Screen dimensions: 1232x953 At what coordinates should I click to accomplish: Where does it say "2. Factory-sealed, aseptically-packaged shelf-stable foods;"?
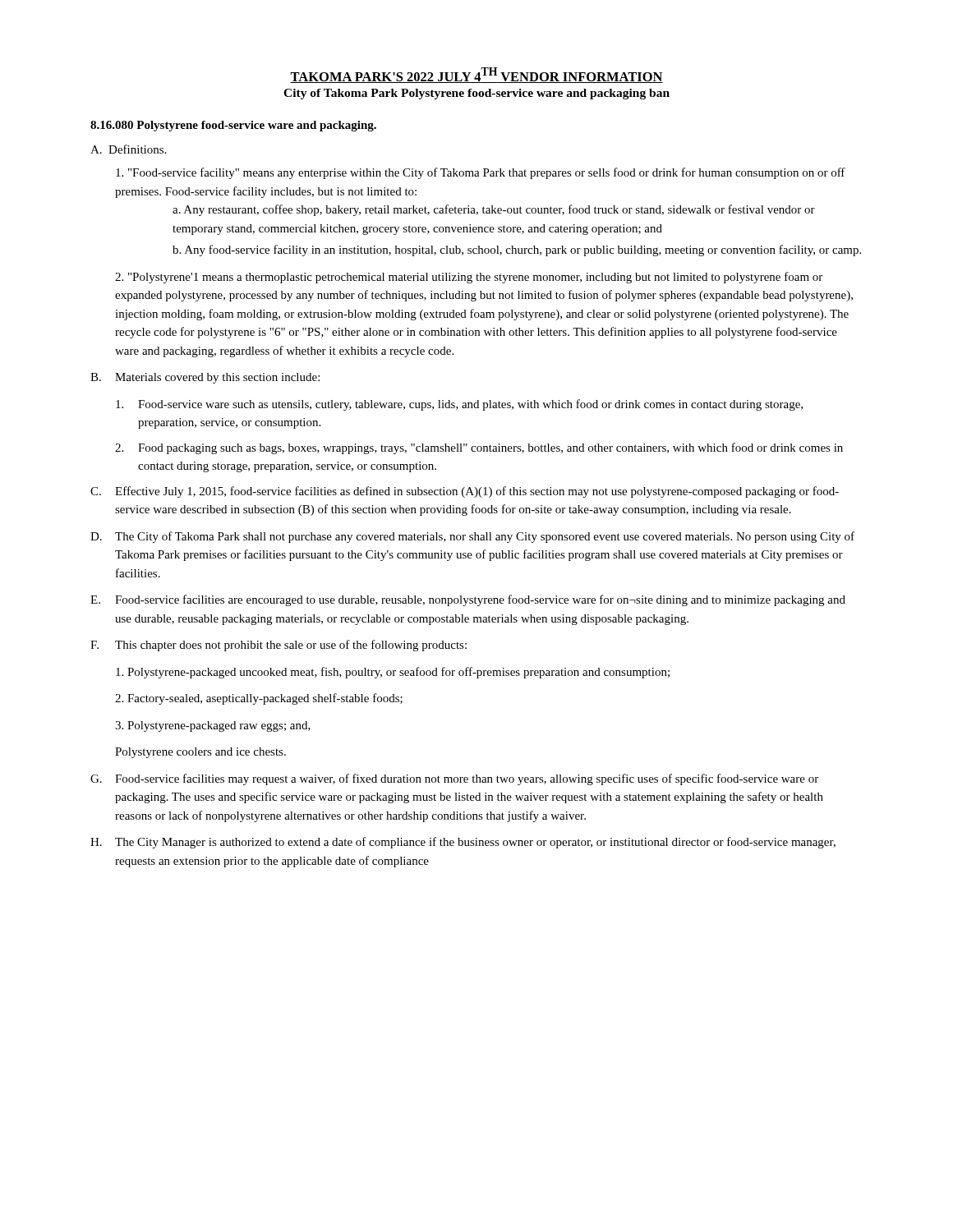[259, 698]
